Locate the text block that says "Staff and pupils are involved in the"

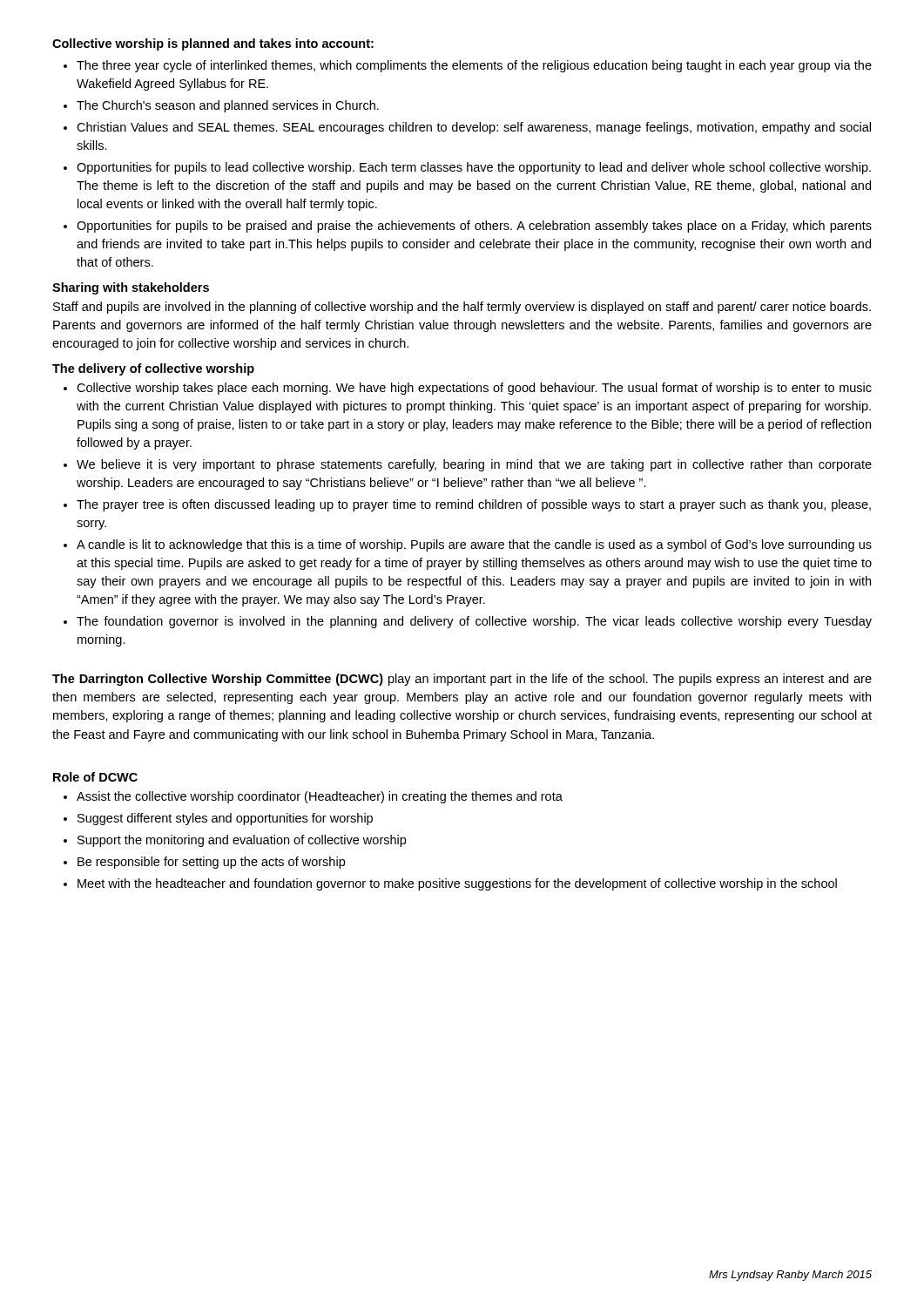[462, 326]
